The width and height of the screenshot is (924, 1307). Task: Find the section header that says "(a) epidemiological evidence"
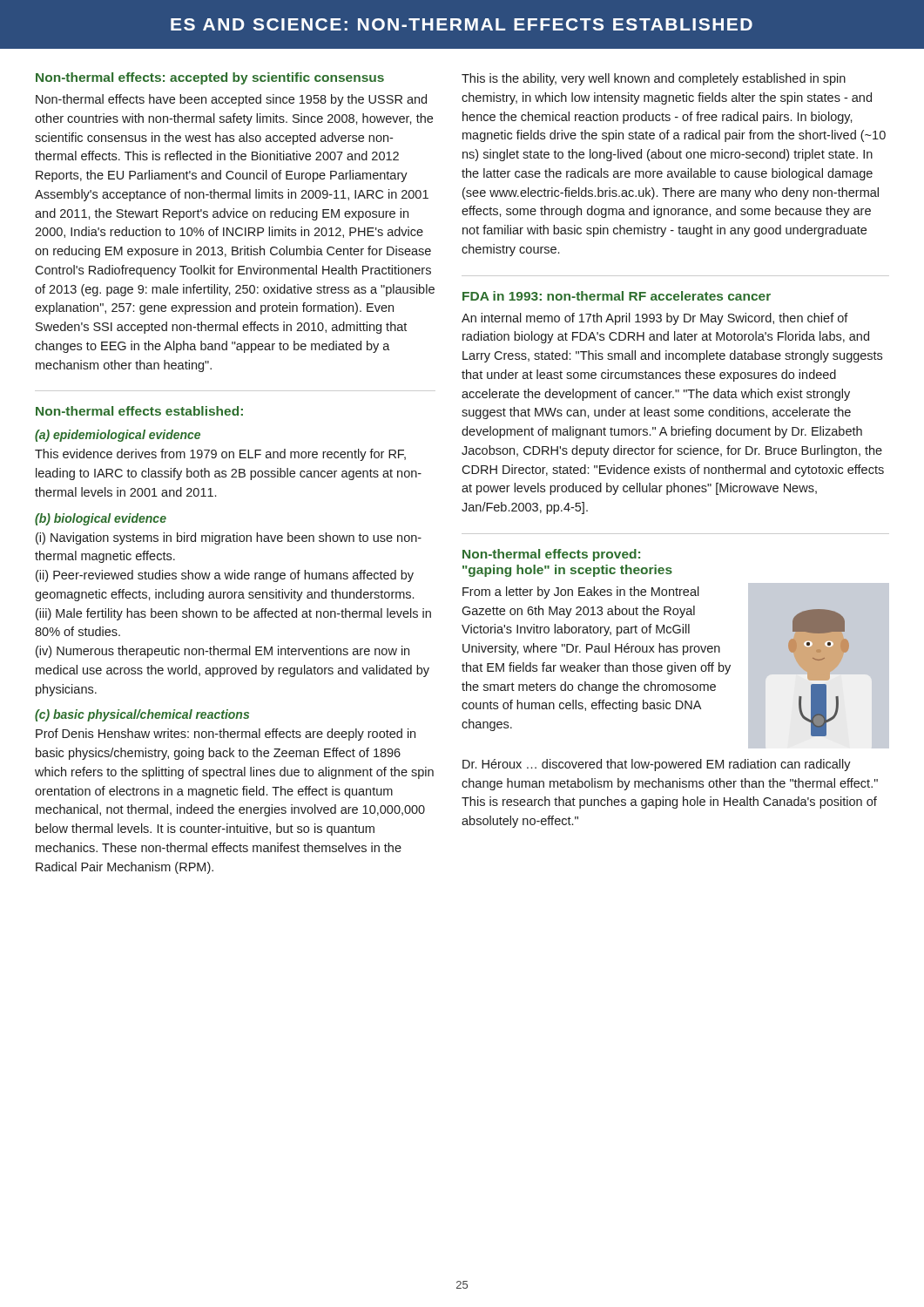tap(118, 436)
